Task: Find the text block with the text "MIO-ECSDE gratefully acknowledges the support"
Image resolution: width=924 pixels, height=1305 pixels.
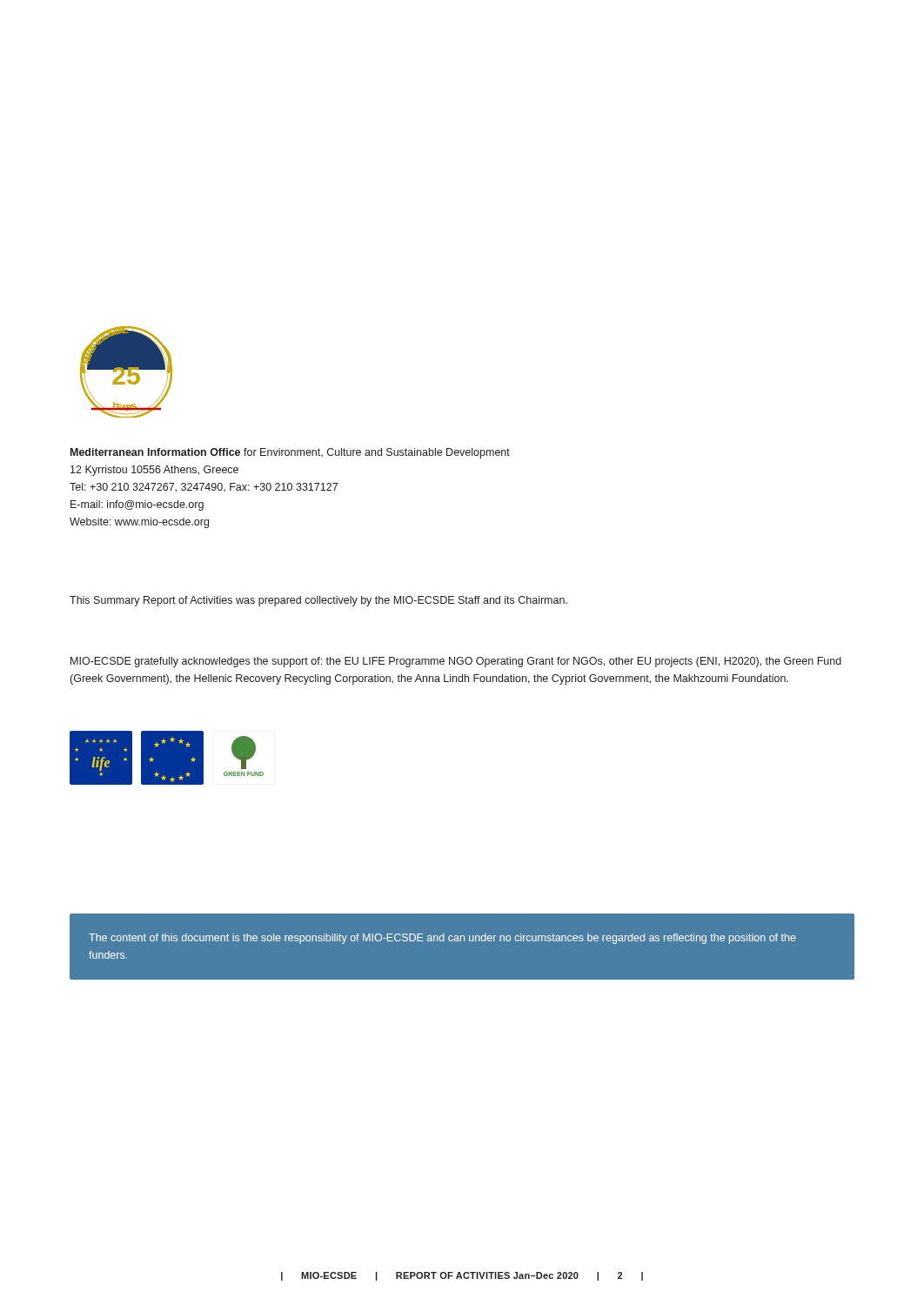Action: pos(456,670)
